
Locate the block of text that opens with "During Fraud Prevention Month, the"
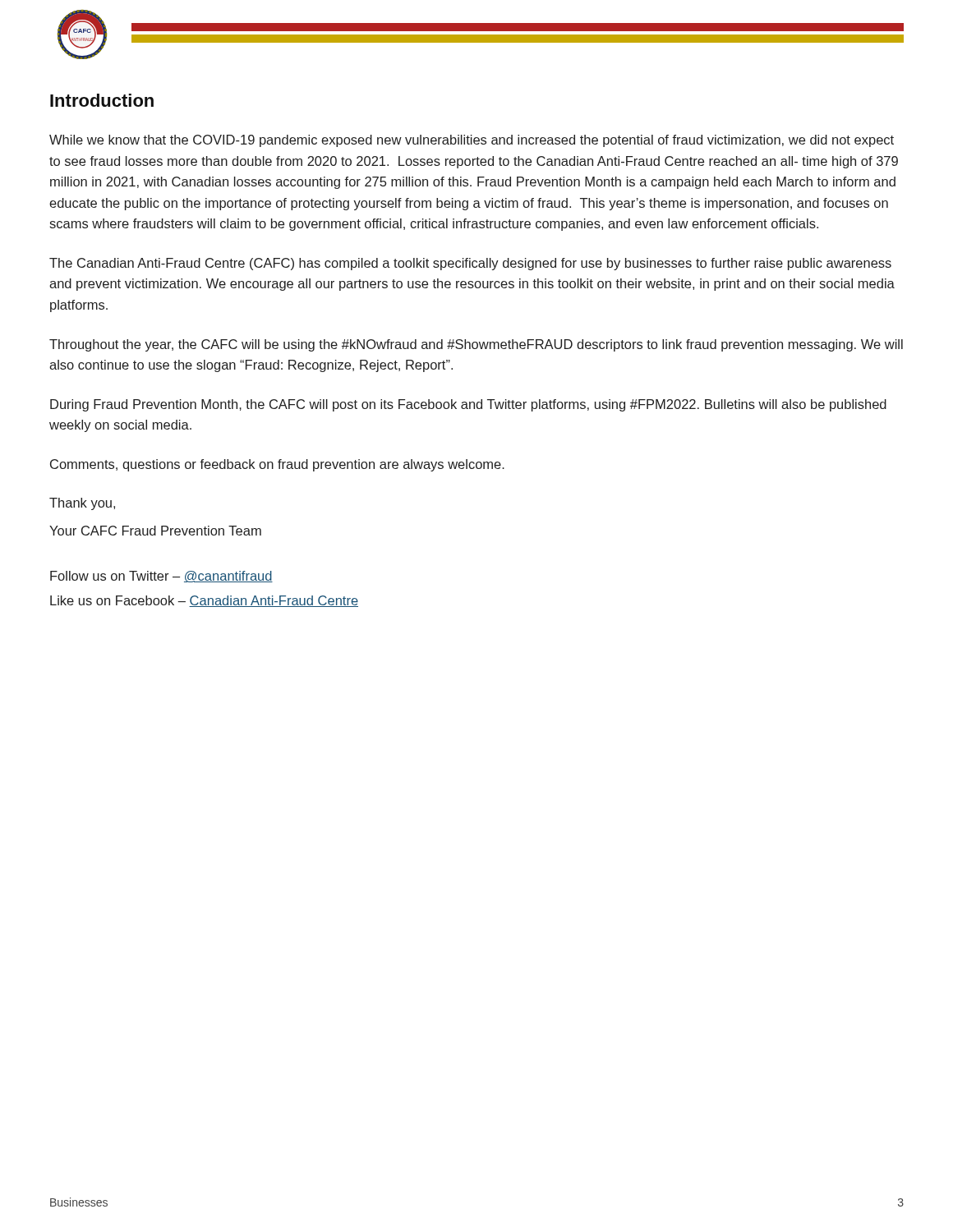point(468,414)
